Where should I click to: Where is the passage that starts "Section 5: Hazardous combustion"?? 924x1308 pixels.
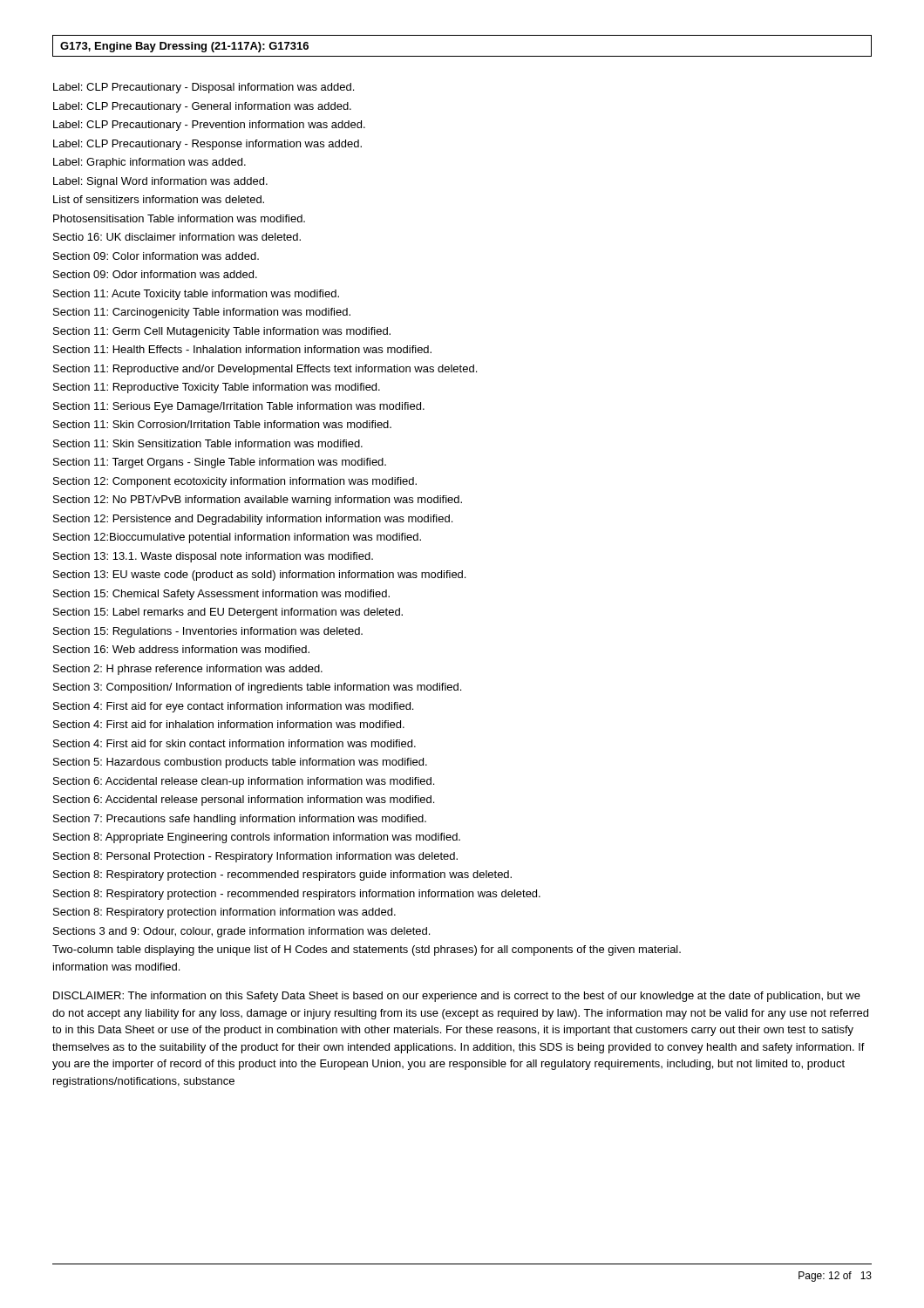(x=240, y=762)
